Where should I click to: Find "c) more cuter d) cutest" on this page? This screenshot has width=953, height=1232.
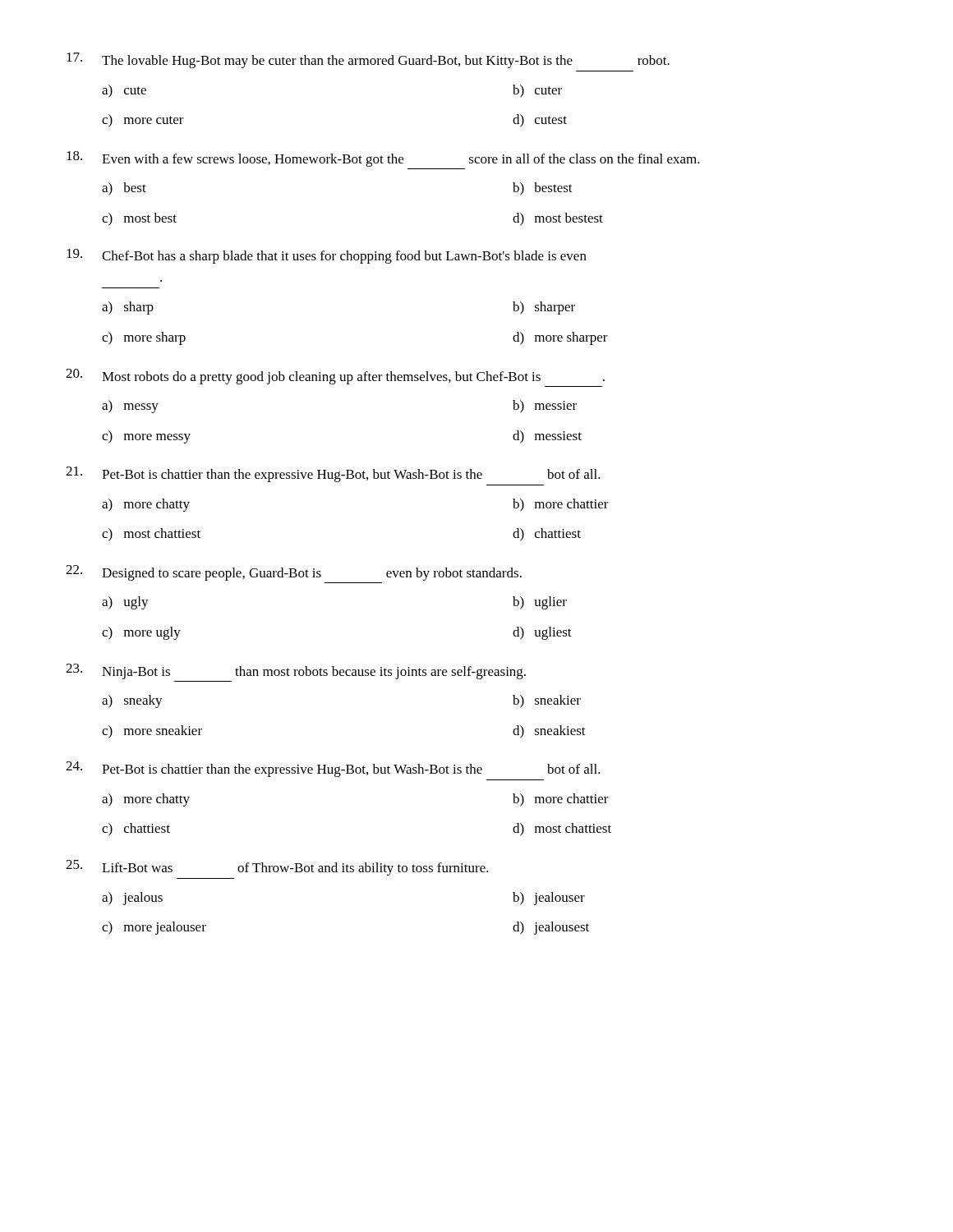click(x=143, y=120)
